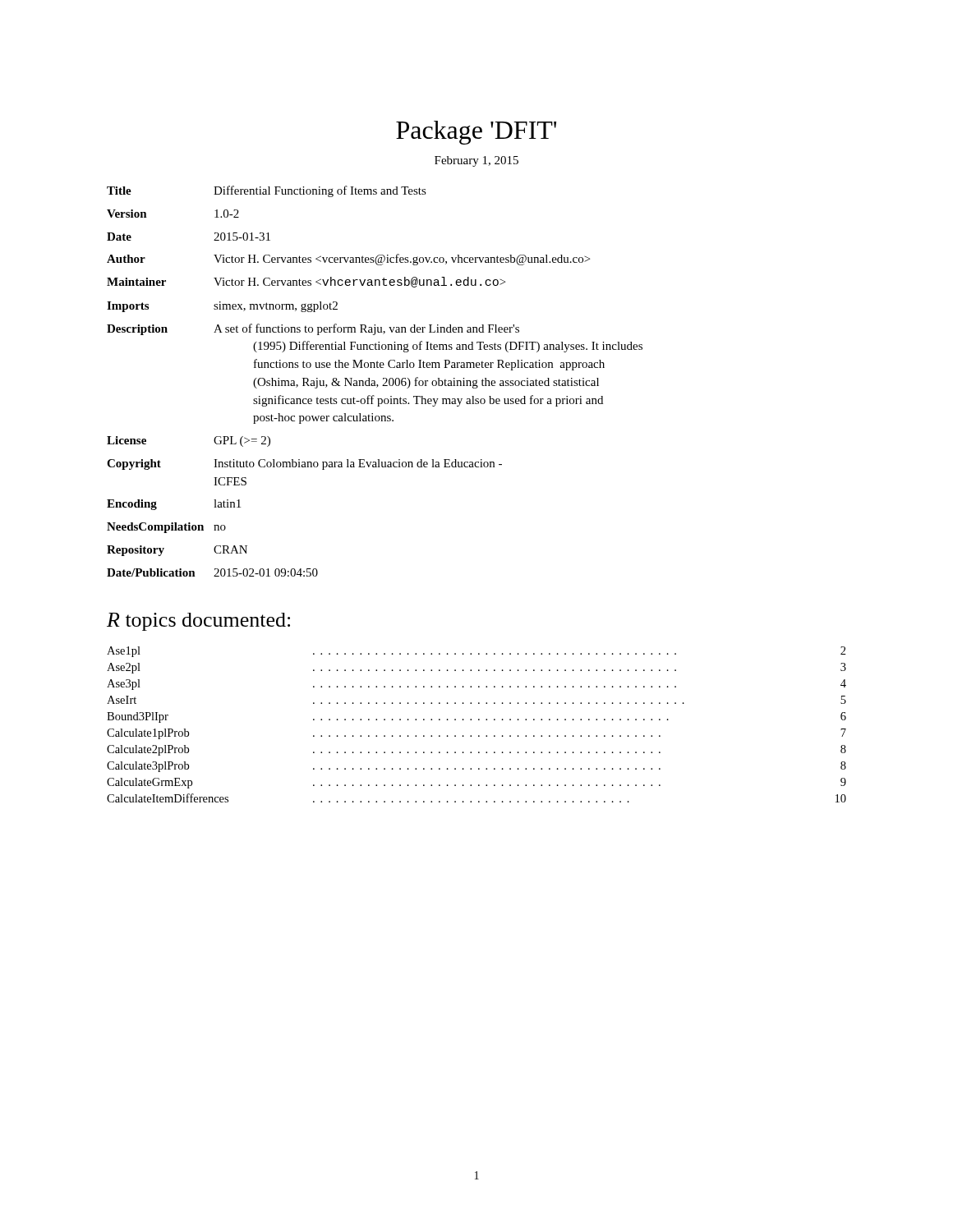Locate the text that says "Version 1.0-2"
This screenshot has width=953, height=1232.
click(118, 213)
